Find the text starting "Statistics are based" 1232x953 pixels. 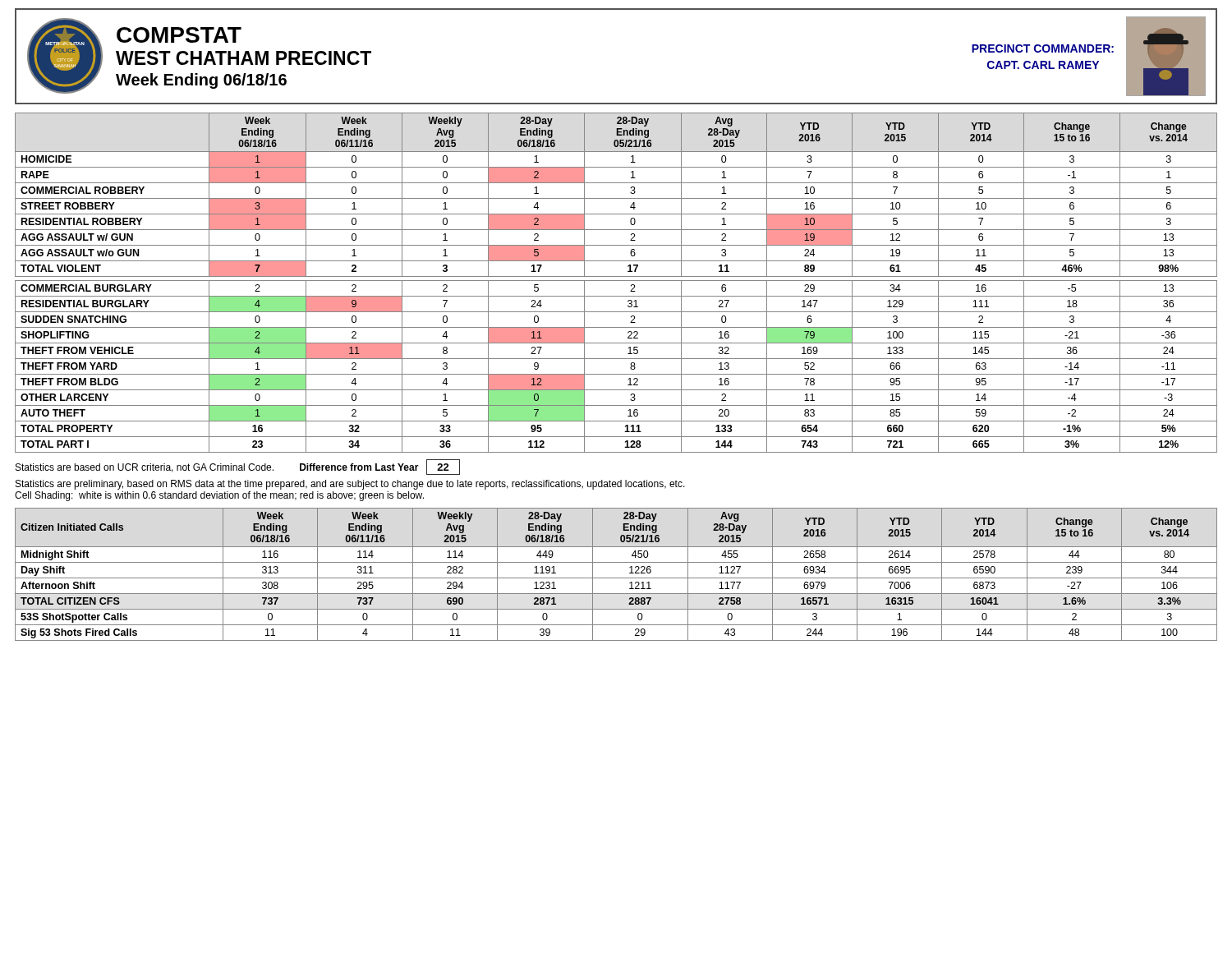pos(237,467)
